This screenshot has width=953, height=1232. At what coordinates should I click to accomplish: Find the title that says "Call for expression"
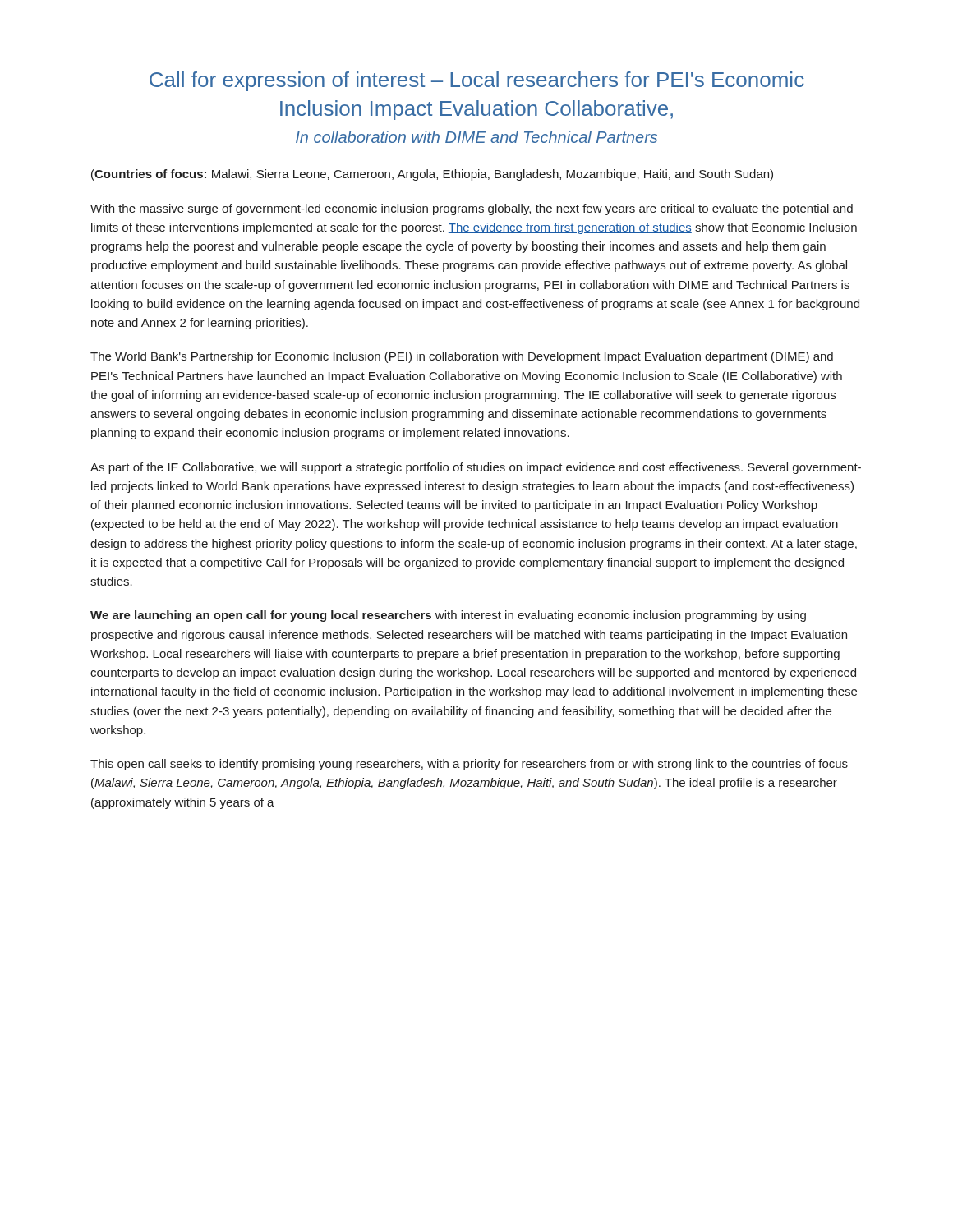(476, 106)
